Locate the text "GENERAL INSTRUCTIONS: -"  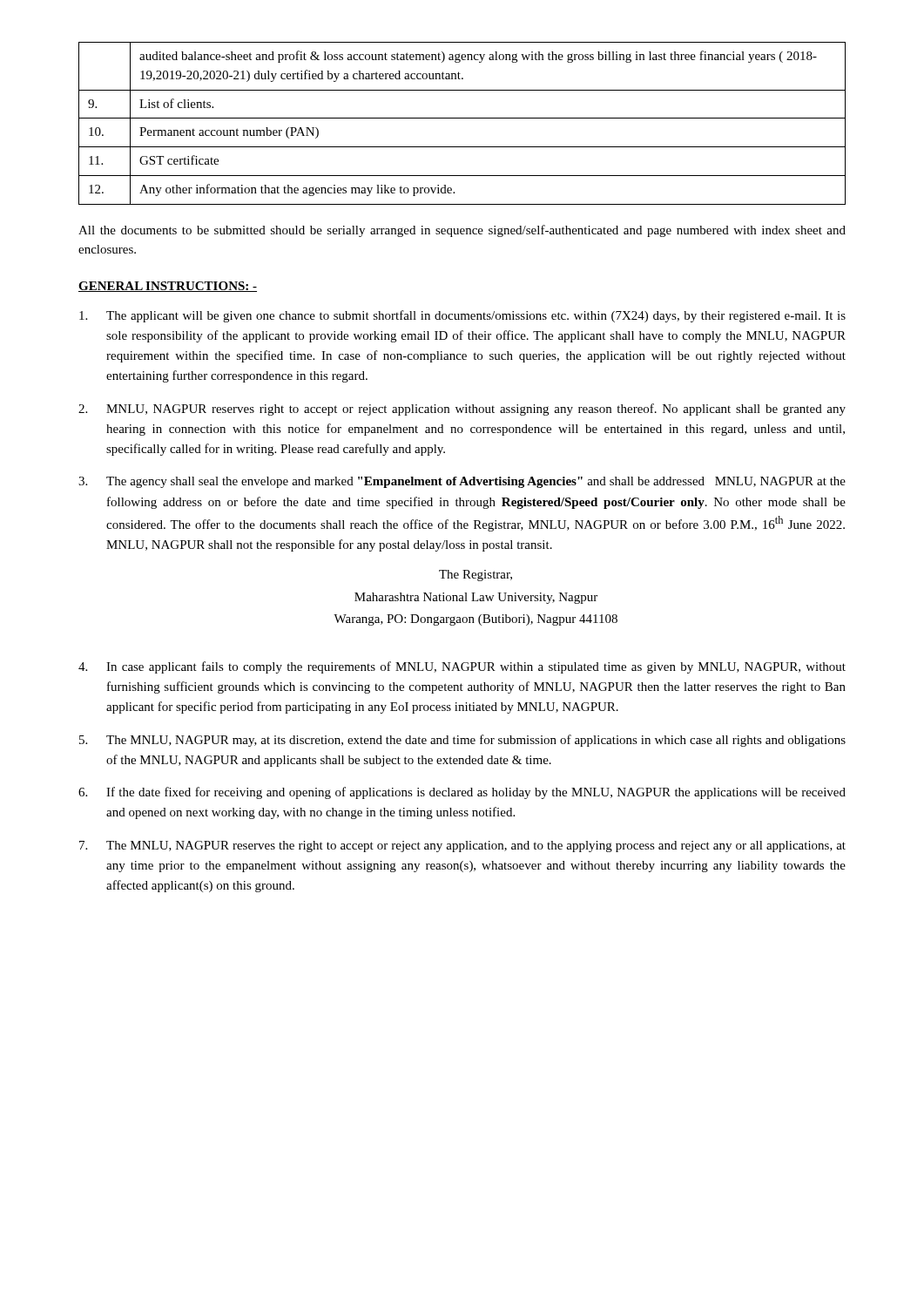click(168, 285)
